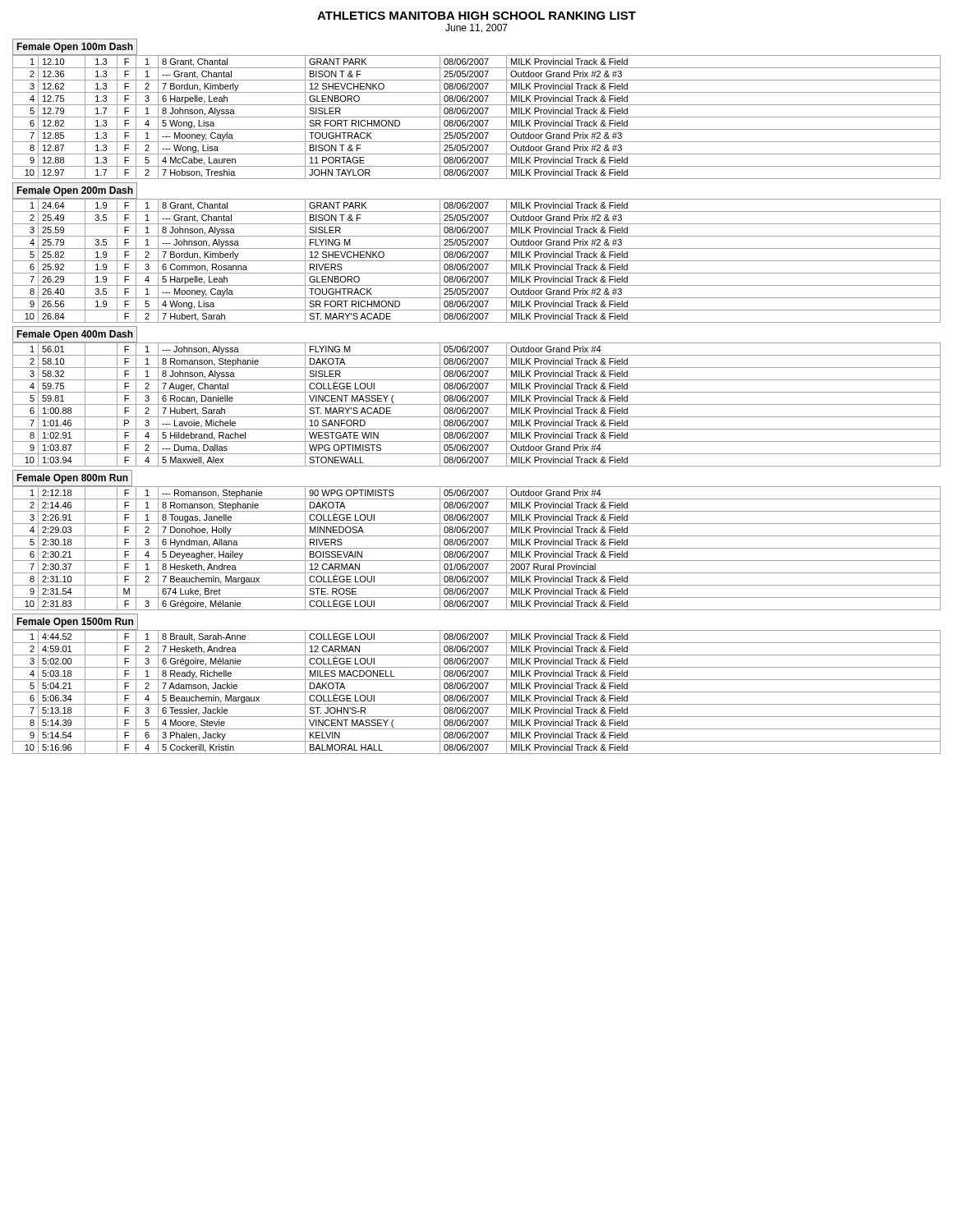Locate the table with the text "8 Ready, Richelle"
The height and width of the screenshot is (1232, 953).
476,692
